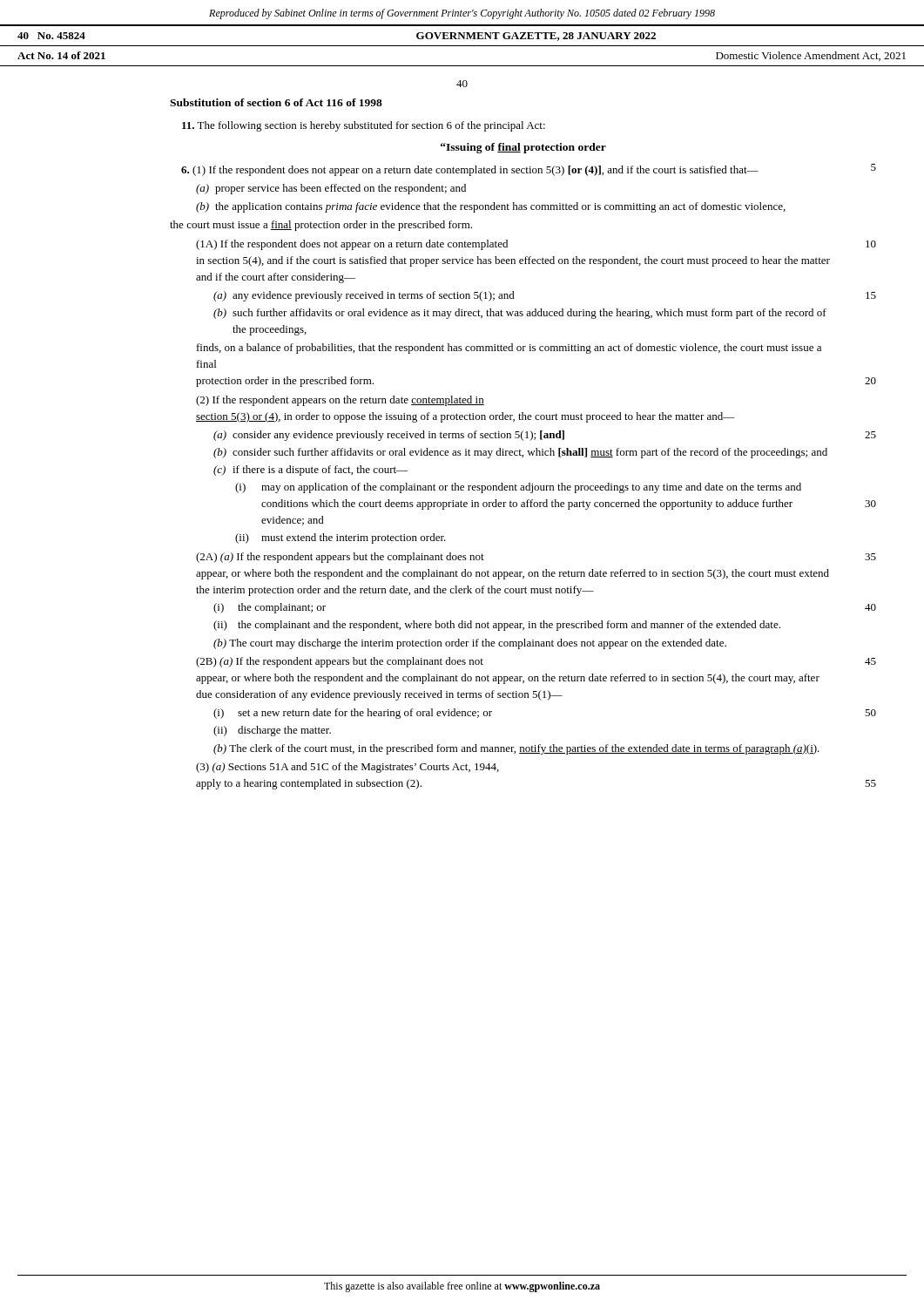Navigate to the passage starting "(2) If the respondent"
The width and height of the screenshot is (924, 1307).
(x=340, y=399)
